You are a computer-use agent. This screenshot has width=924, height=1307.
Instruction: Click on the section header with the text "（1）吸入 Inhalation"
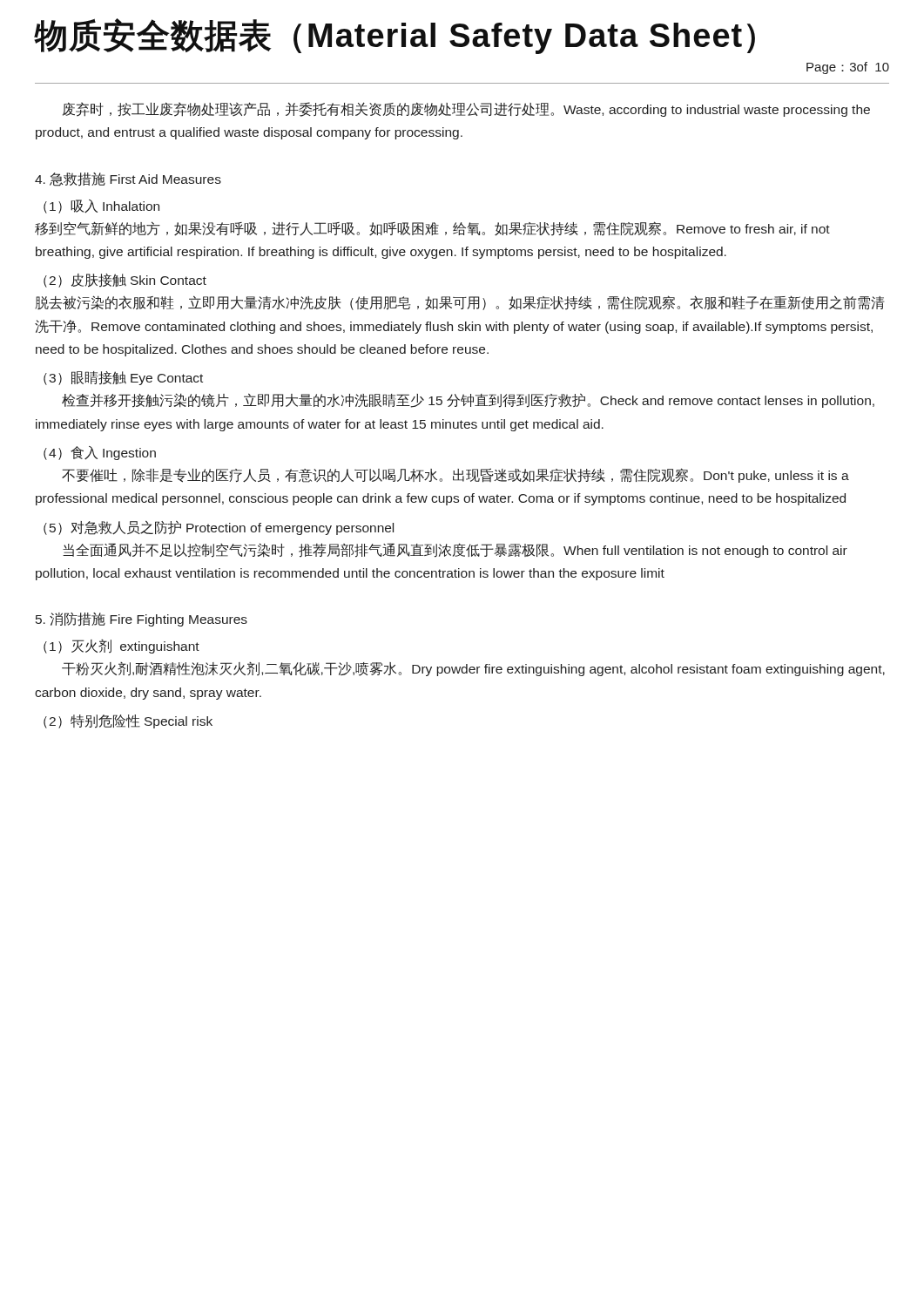[x=98, y=206]
